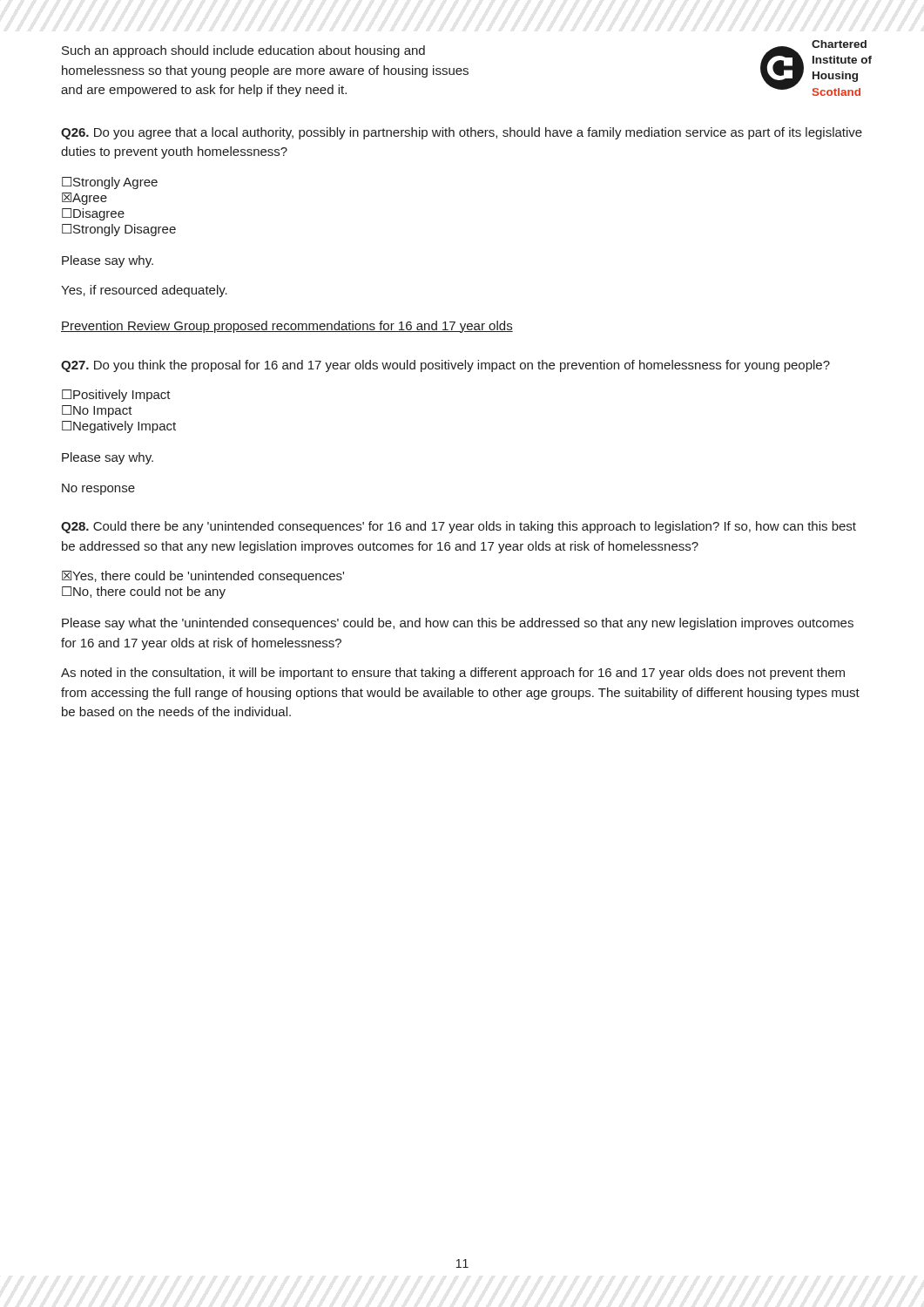This screenshot has height=1307, width=924.
Task: Navigate to the element starting "Yes, if resourced adequately."
Action: [144, 290]
